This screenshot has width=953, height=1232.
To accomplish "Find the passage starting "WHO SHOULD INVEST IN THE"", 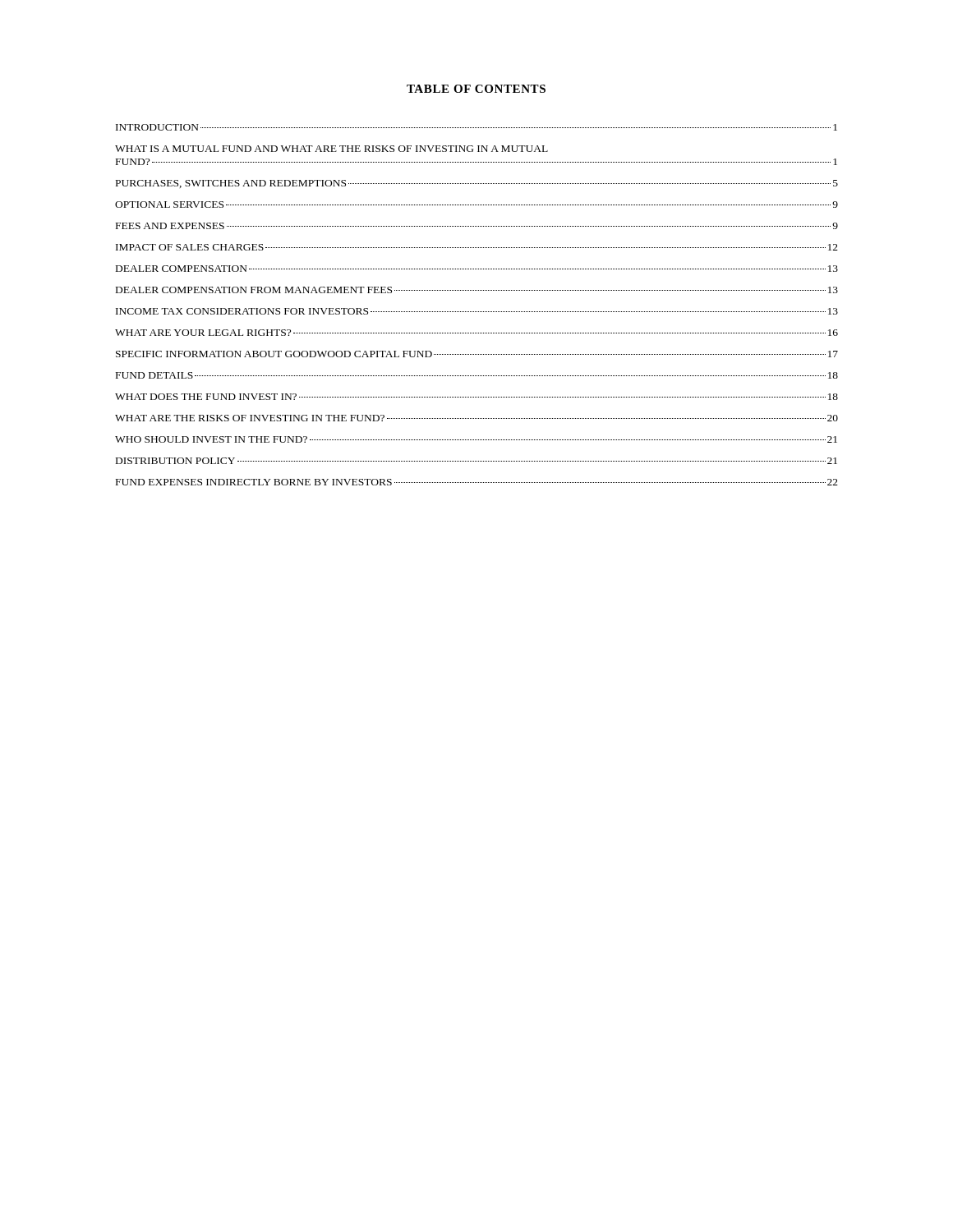I will coord(476,439).
